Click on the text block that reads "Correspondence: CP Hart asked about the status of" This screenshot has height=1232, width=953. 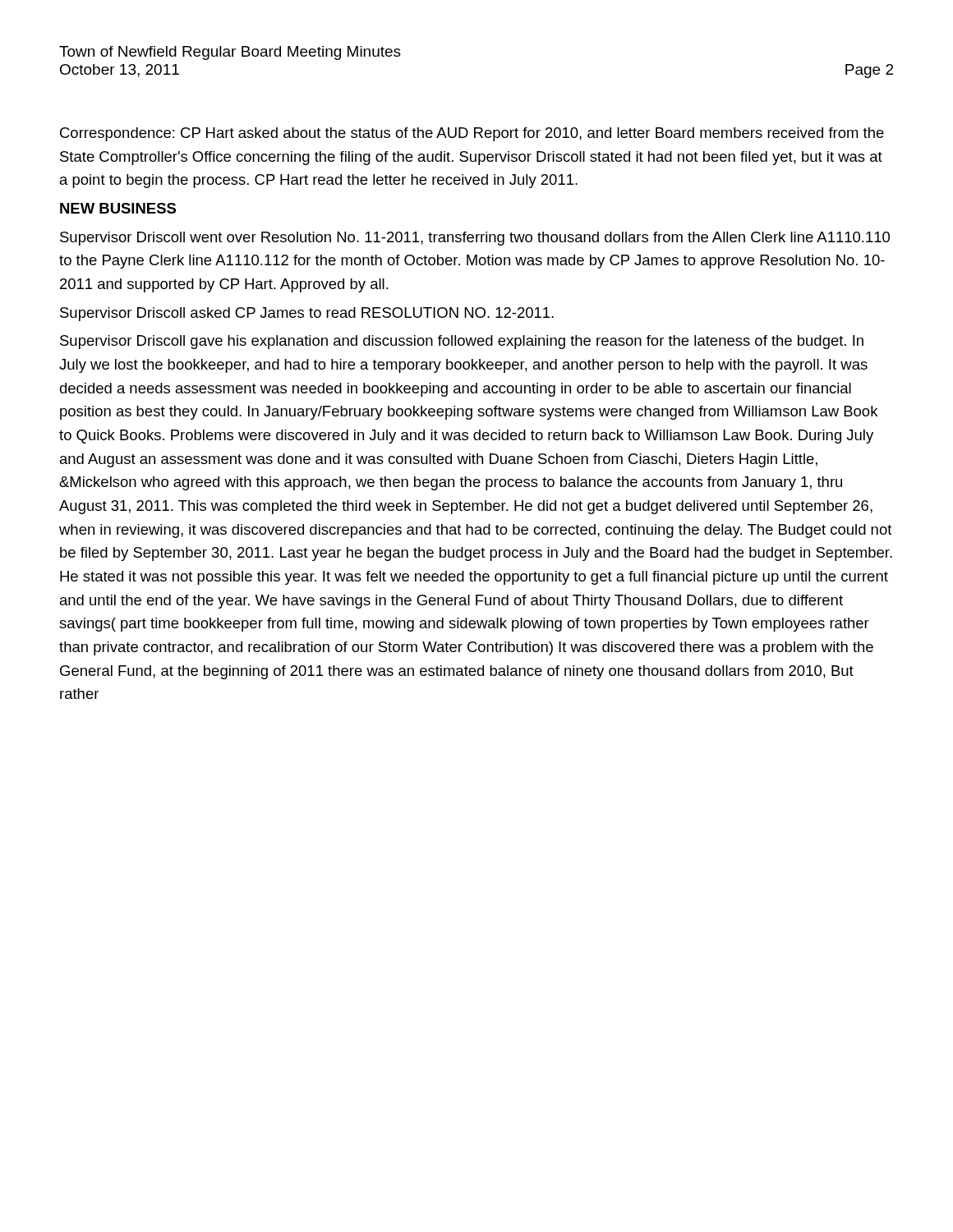tap(476, 157)
